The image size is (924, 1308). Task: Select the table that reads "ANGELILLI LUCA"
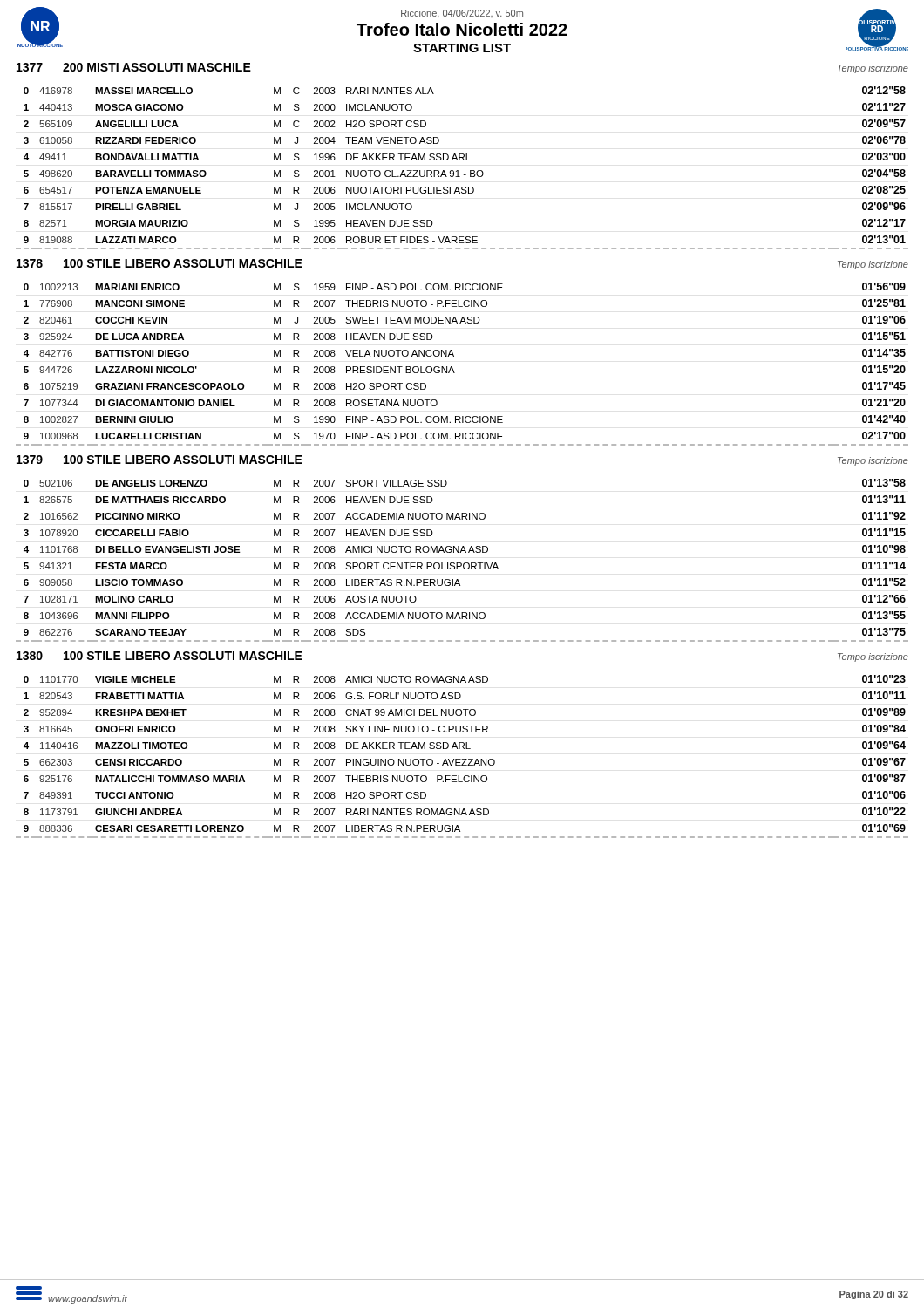pos(462,166)
